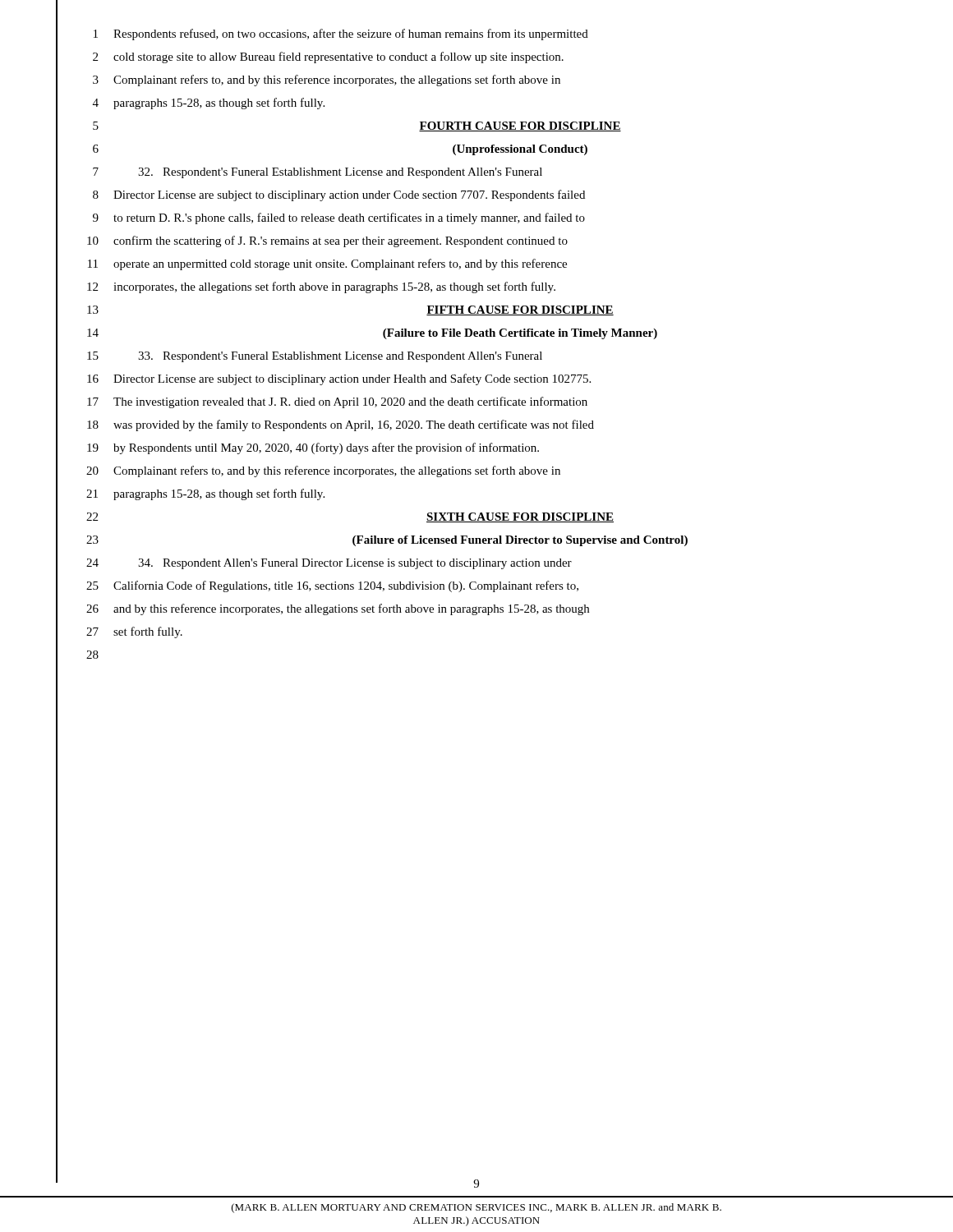Viewport: 953px width, 1232px height.
Task: Where is the section header that starts "13 FIFTH CAUSE"?
Action: [491, 312]
